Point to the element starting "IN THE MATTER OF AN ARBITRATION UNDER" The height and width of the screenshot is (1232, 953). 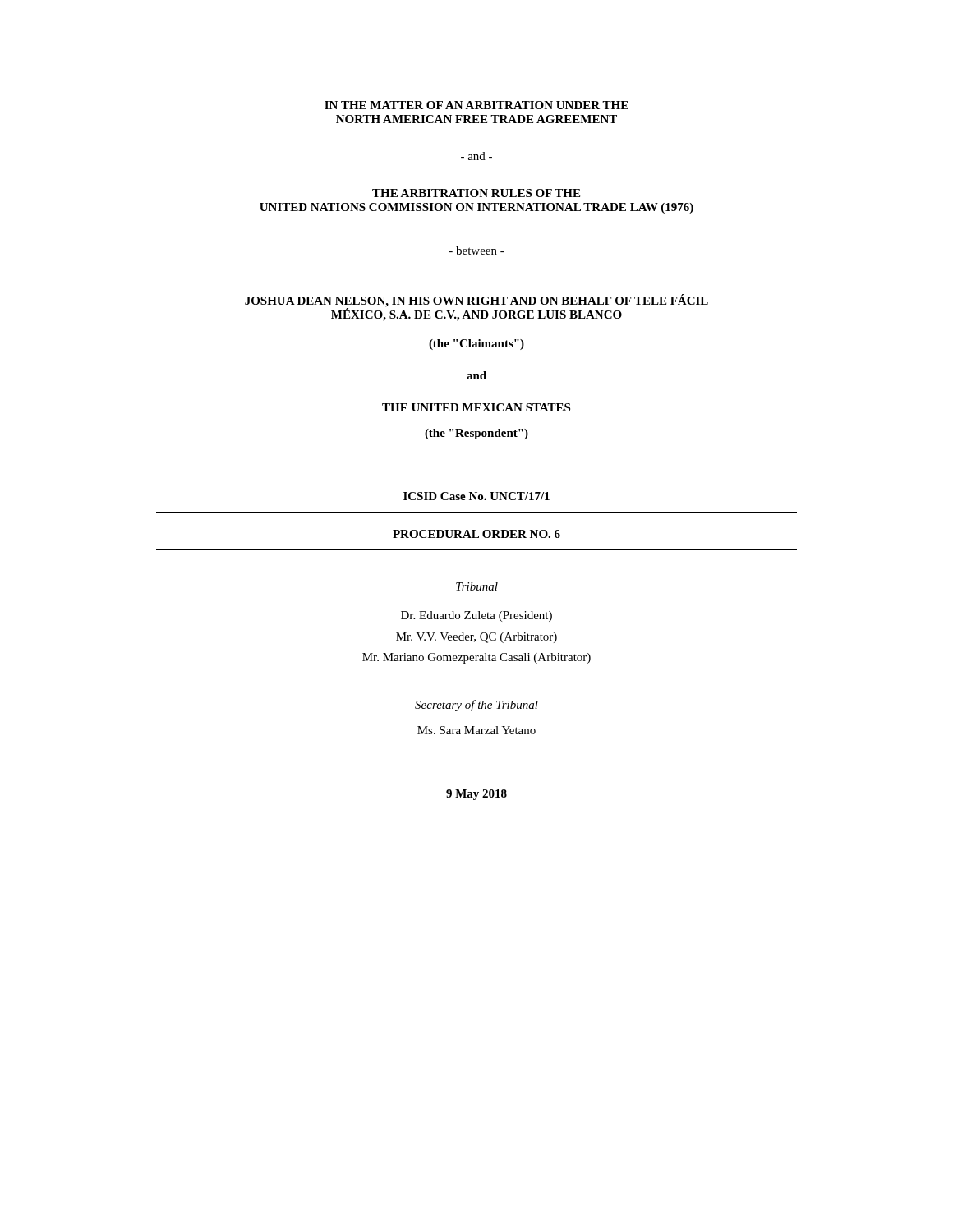pos(476,112)
